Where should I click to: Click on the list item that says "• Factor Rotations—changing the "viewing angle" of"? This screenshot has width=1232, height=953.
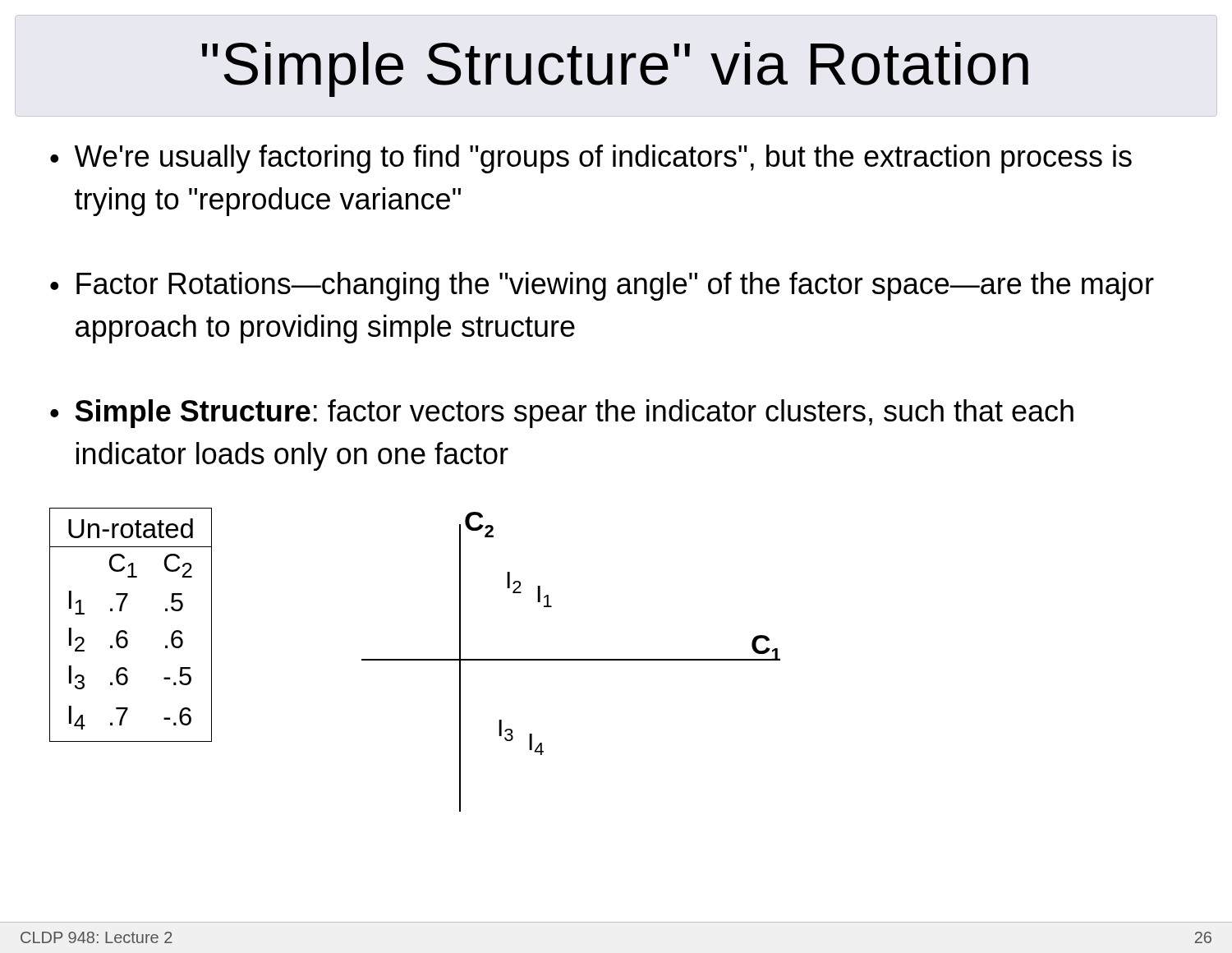[616, 306]
